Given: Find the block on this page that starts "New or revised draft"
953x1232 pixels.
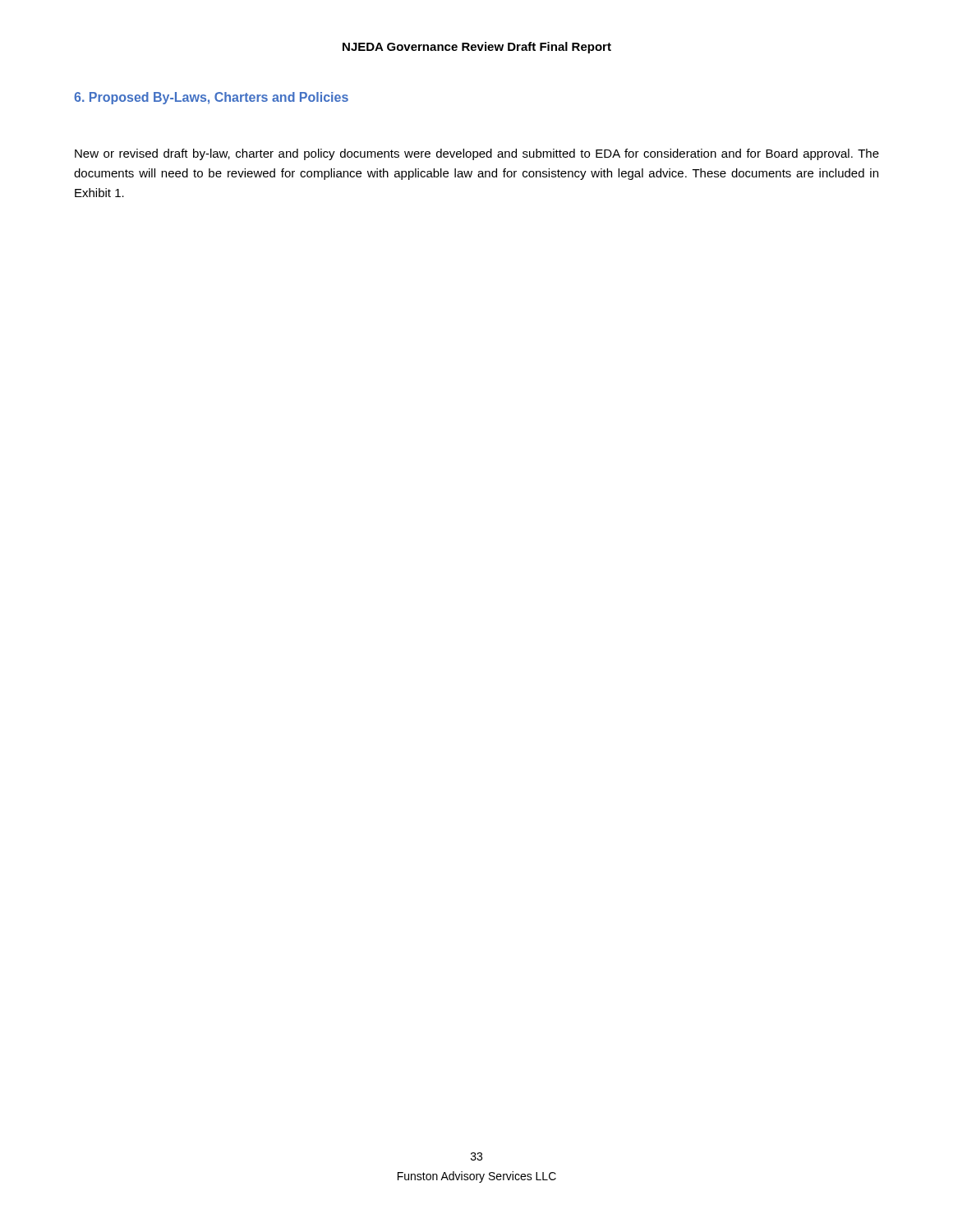Looking at the screenshot, I should pos(476,173).
